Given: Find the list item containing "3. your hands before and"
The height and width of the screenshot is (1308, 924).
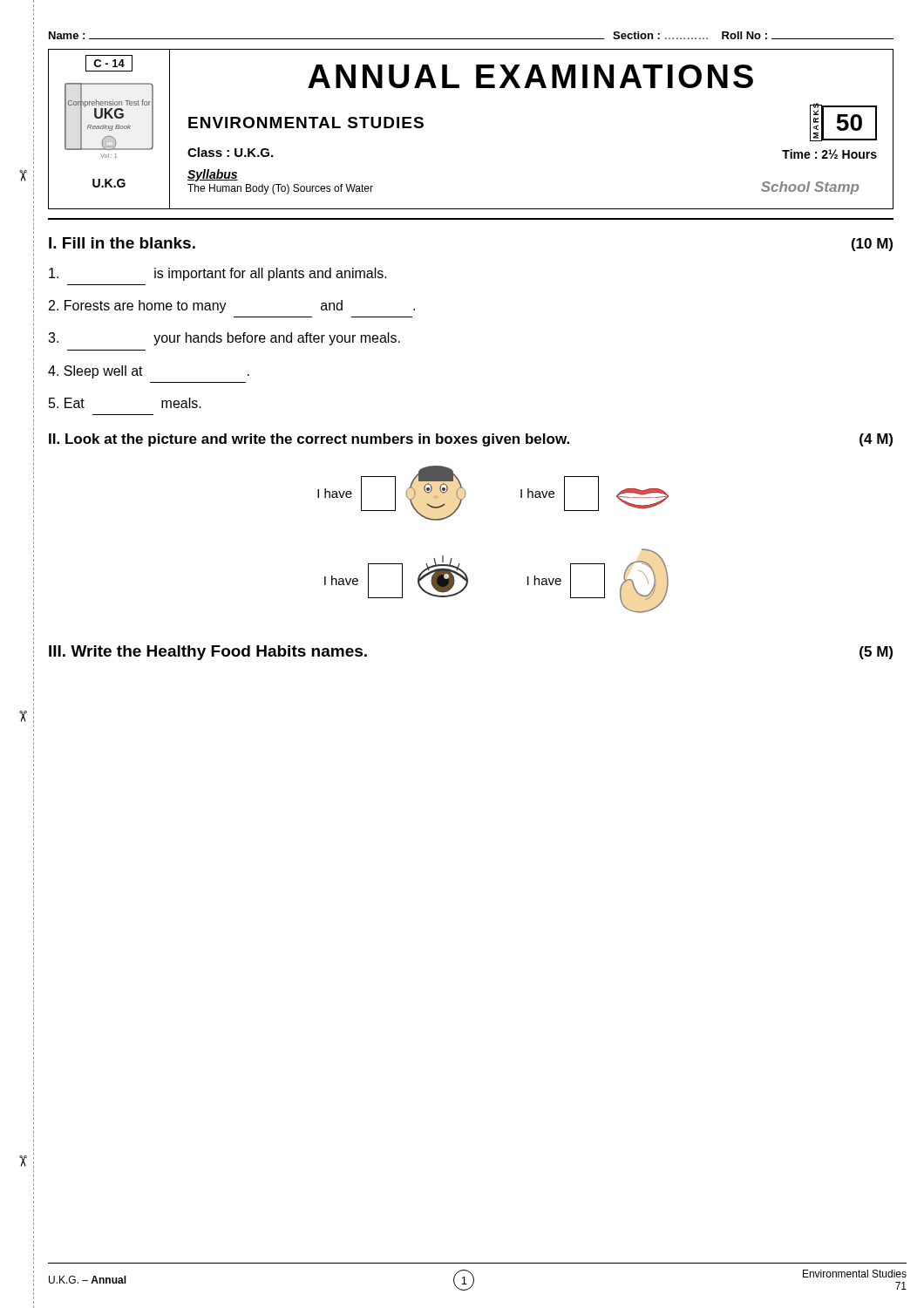Looking at the screenshot, I should click(x=224, y=340).
